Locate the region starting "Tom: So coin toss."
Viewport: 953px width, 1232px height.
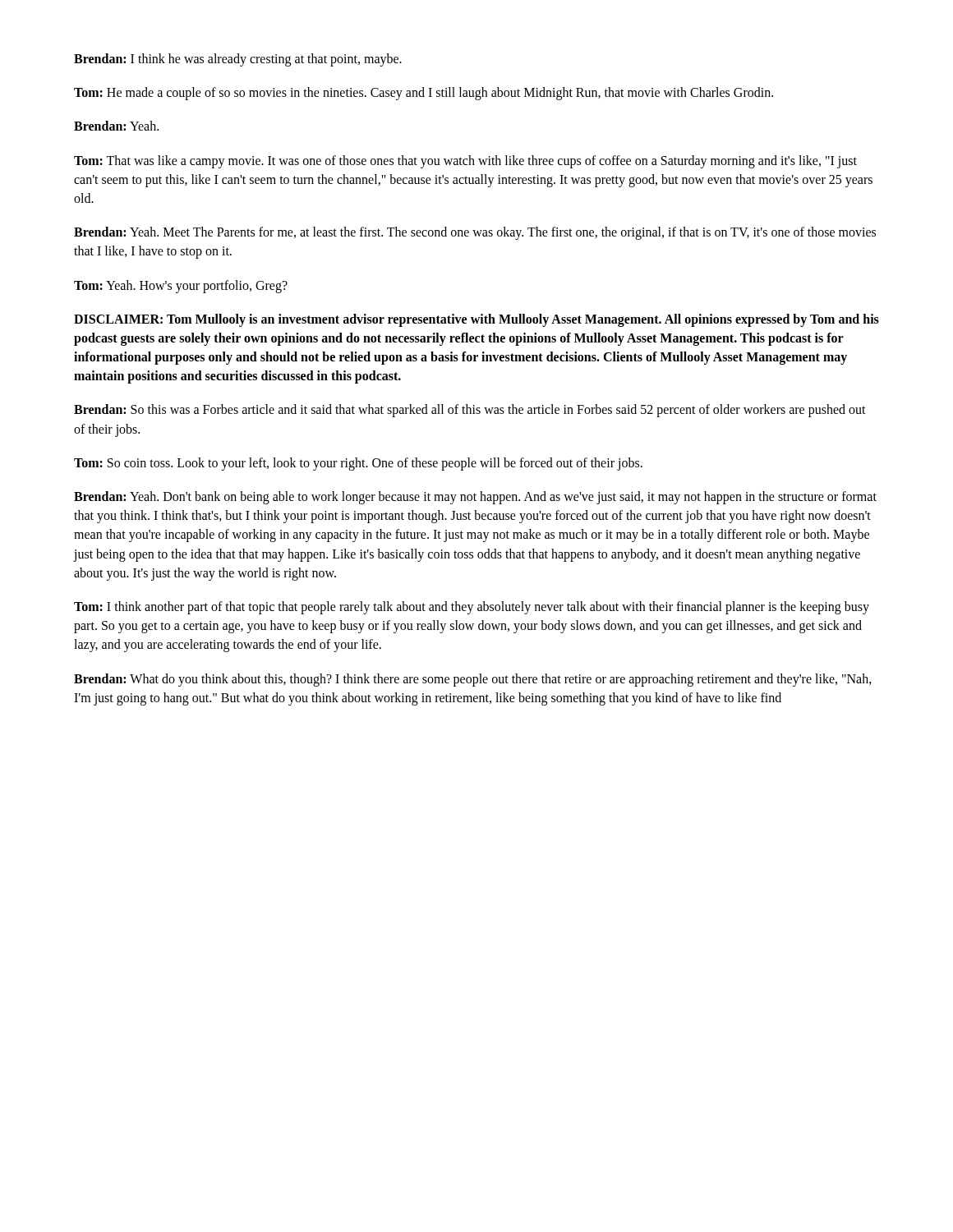[358, 463]
